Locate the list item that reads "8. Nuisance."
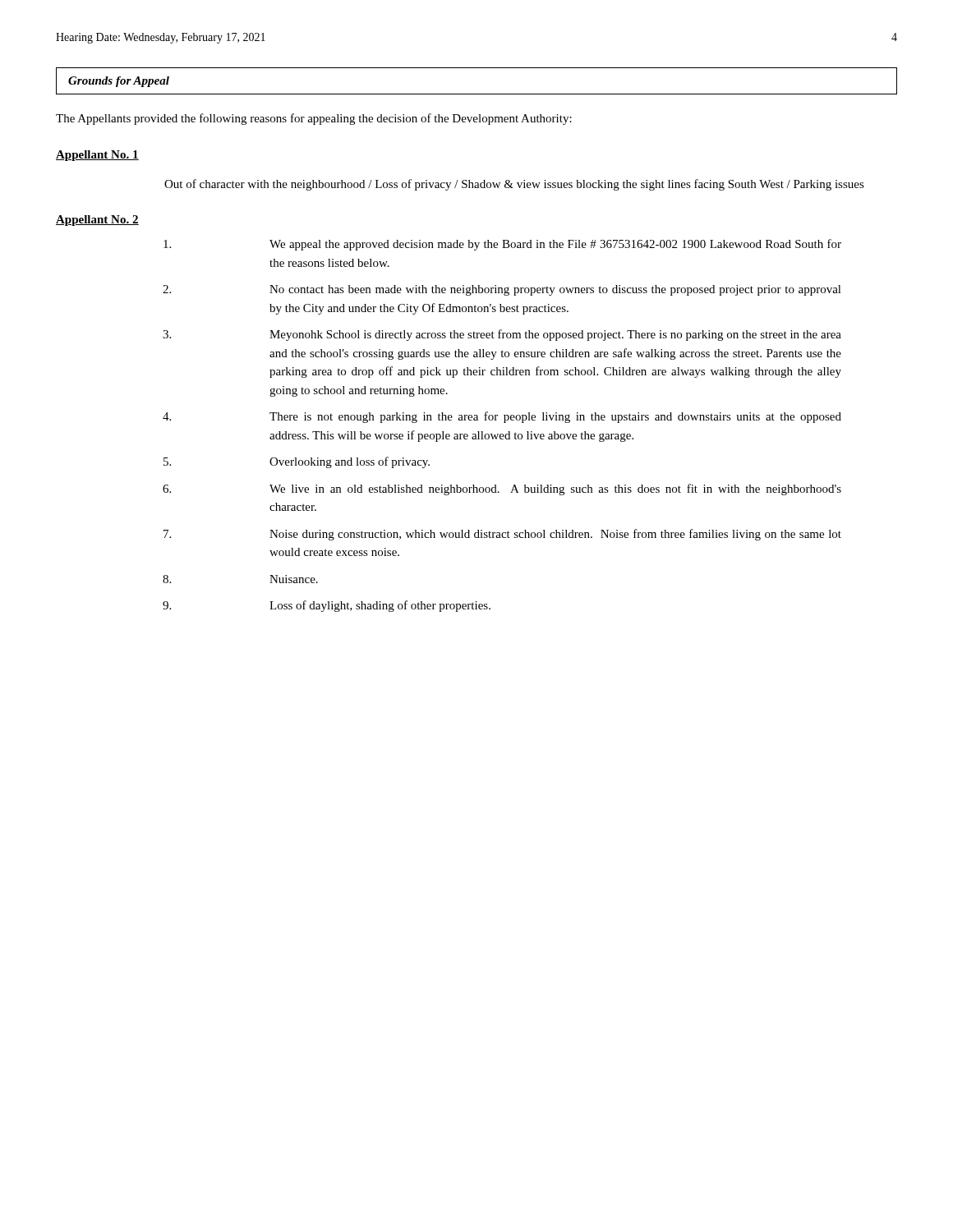The height and width of the screenshot is (1232, 953). pyautogui.click(x=166, y=579)
